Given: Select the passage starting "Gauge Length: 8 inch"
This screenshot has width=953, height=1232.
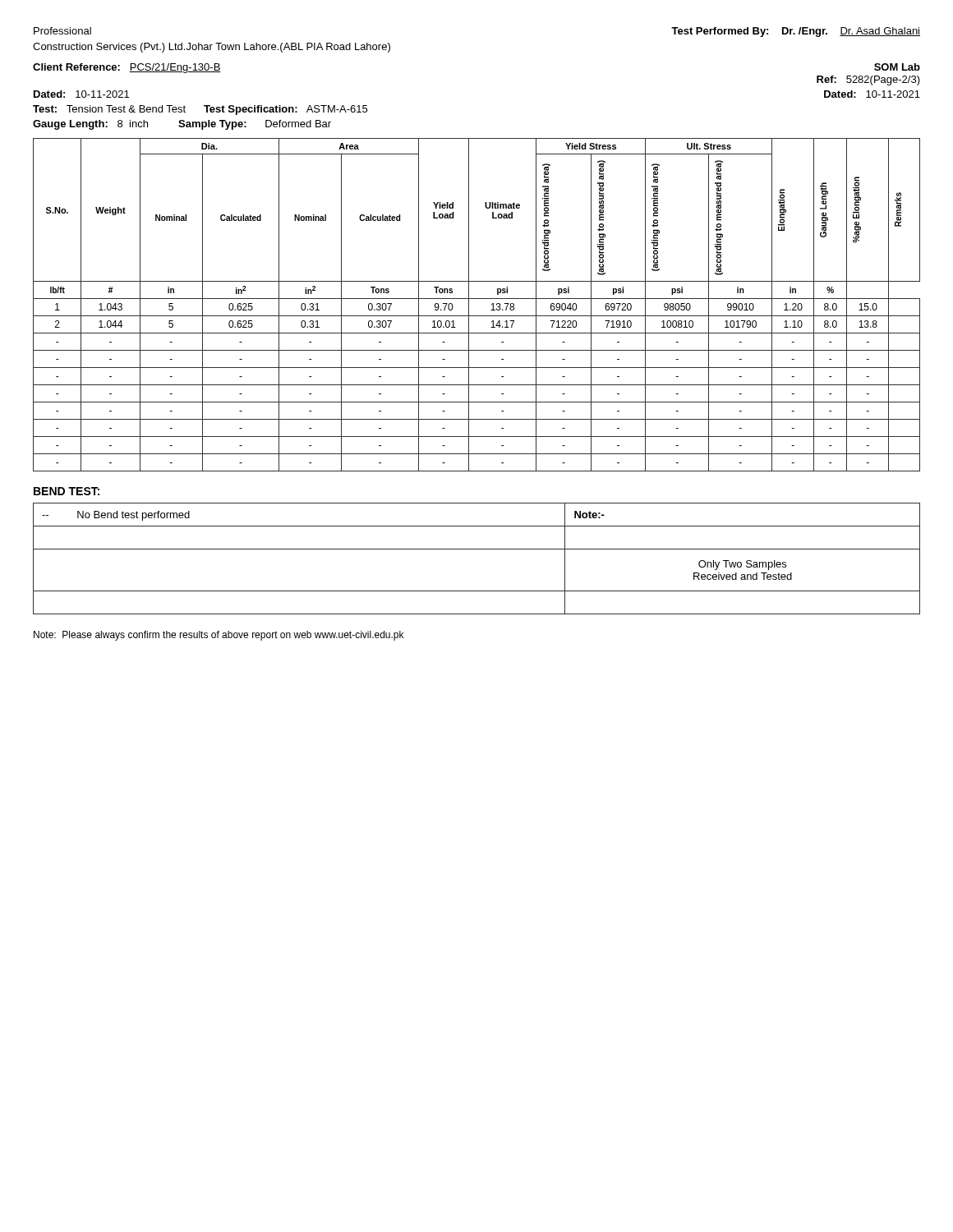Looking at the screenshot, I should 182,124.
